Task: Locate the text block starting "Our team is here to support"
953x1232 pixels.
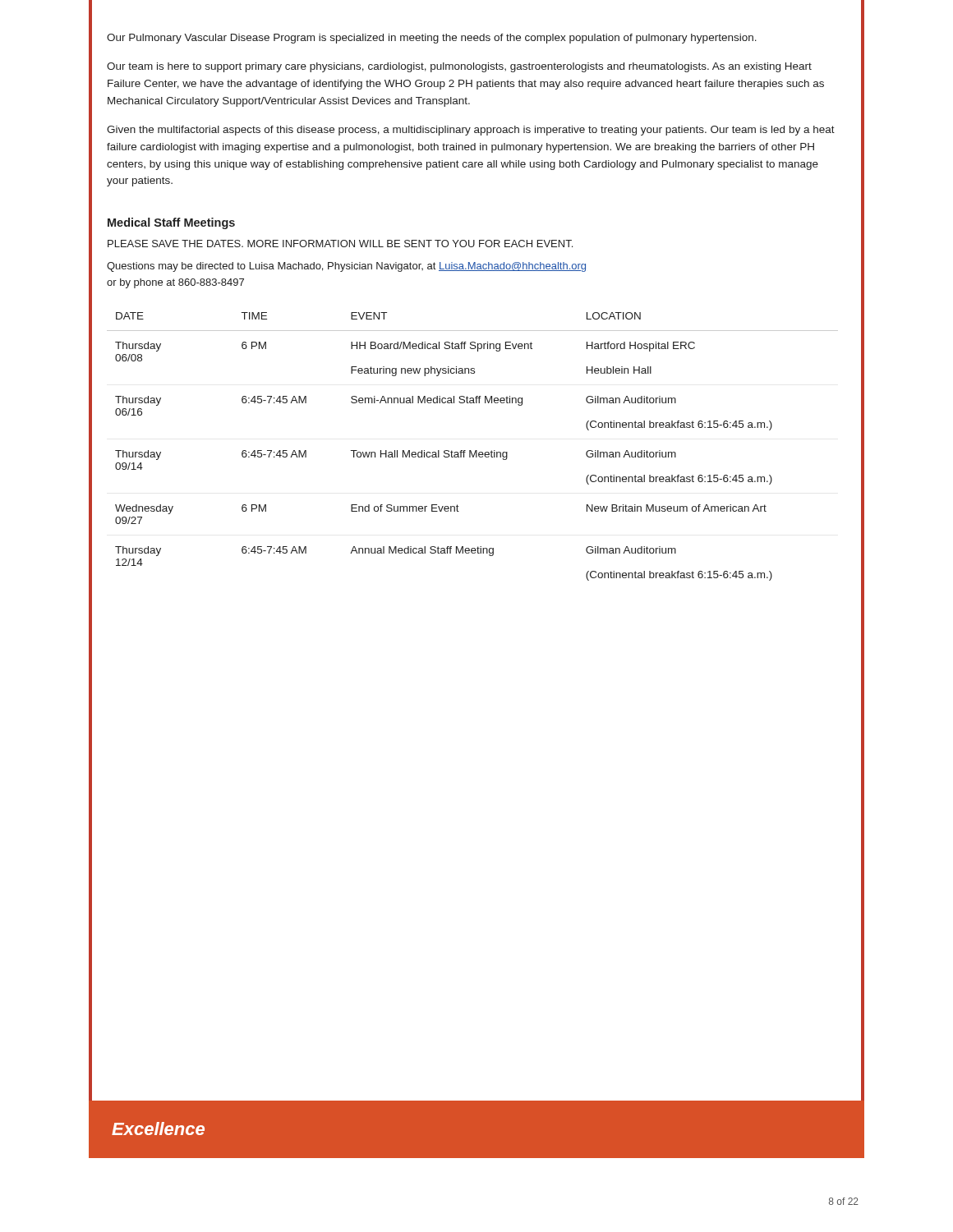Action: tap(466, 83)
